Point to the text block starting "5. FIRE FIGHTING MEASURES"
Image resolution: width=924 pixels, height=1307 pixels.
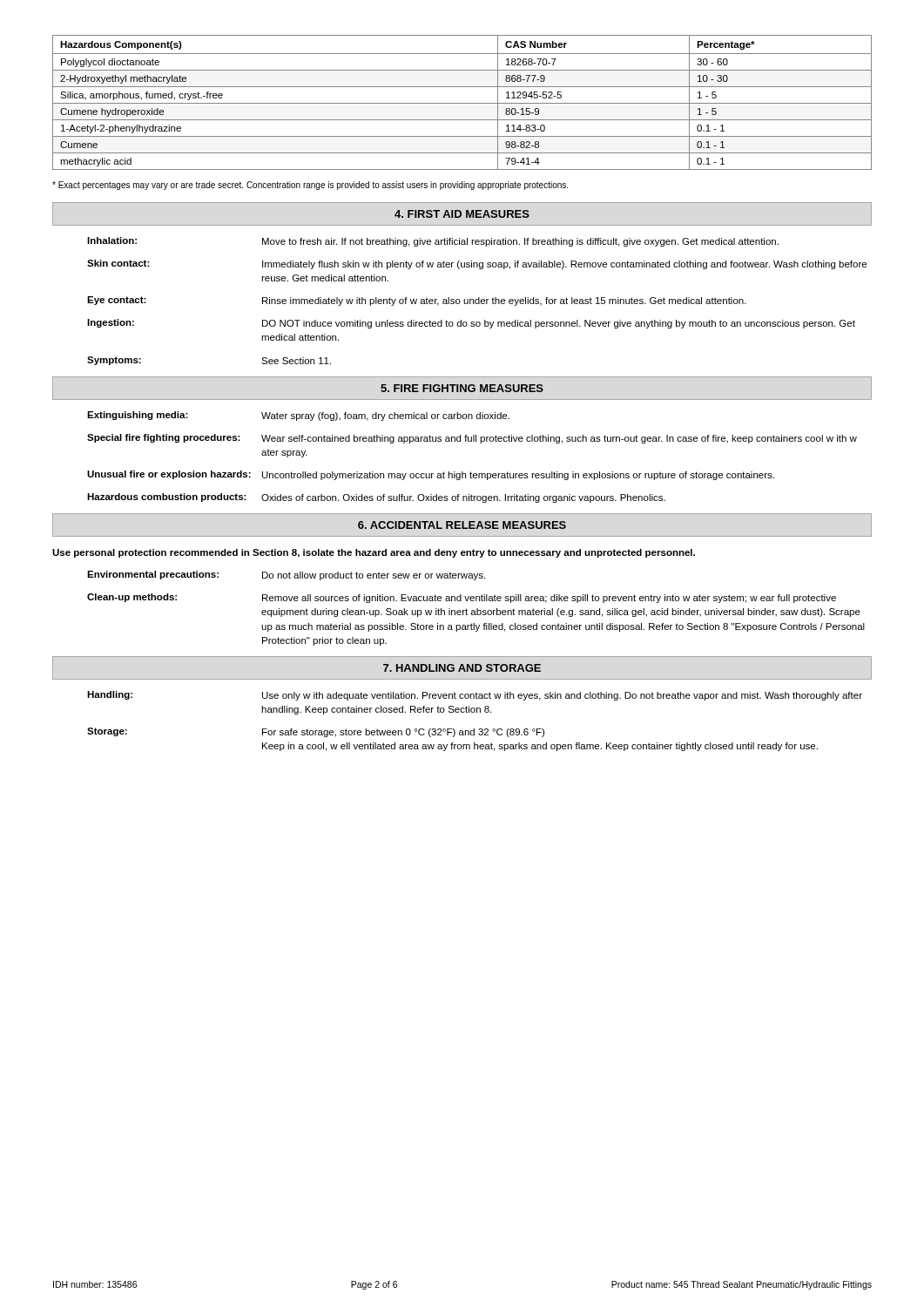pyautogui.click(x=462, y=388)
